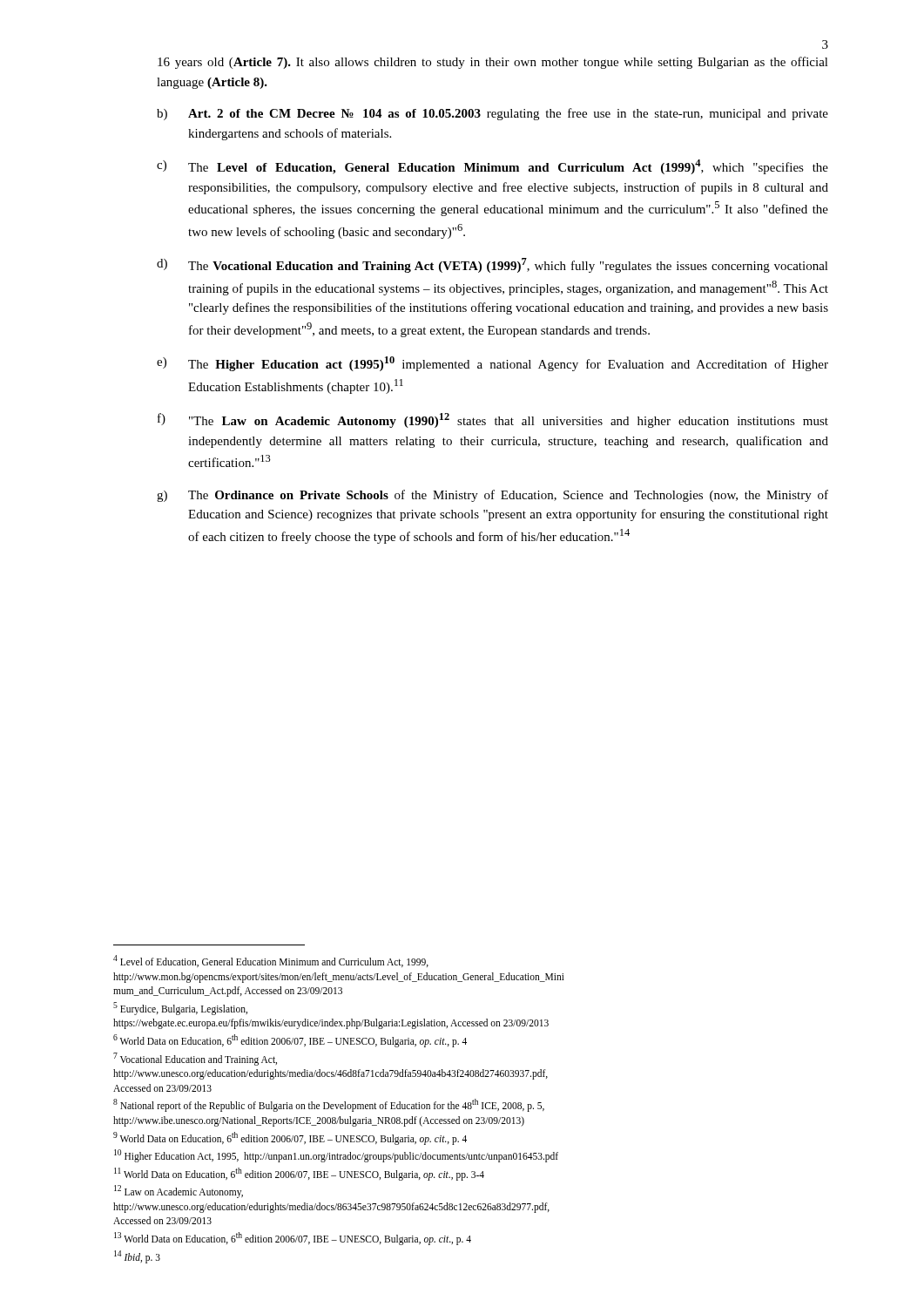
Task: Locate the region starting "13 World Data on"
Action: pyautogui.click(x=292, y=1237)
